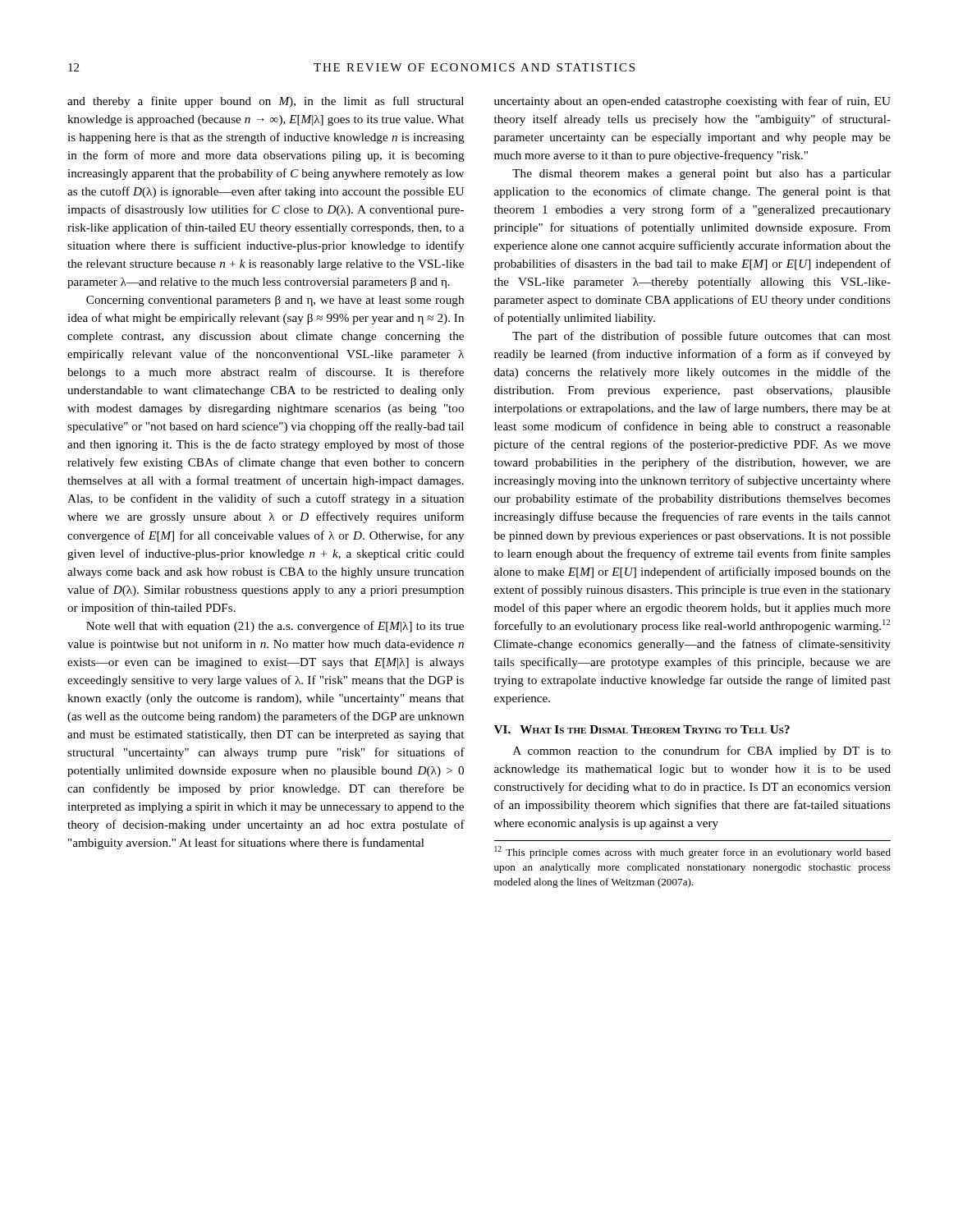Locate the footnote that says "12 This principle comes"
The height and width of the screenshot is (1232, 958).
click(x=692, y=868)
